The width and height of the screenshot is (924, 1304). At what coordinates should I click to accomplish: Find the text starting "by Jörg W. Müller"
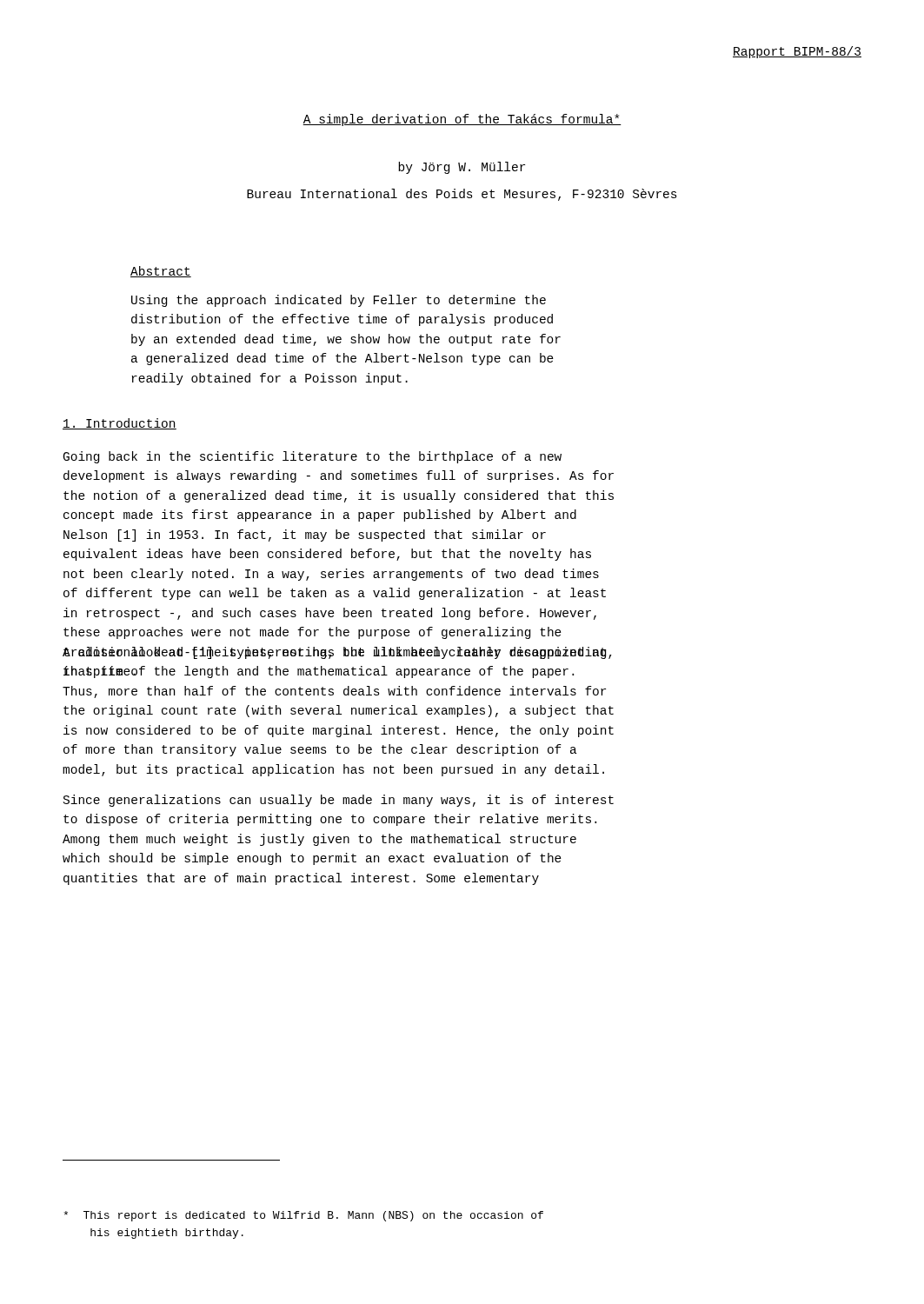[x=462, y=168]
